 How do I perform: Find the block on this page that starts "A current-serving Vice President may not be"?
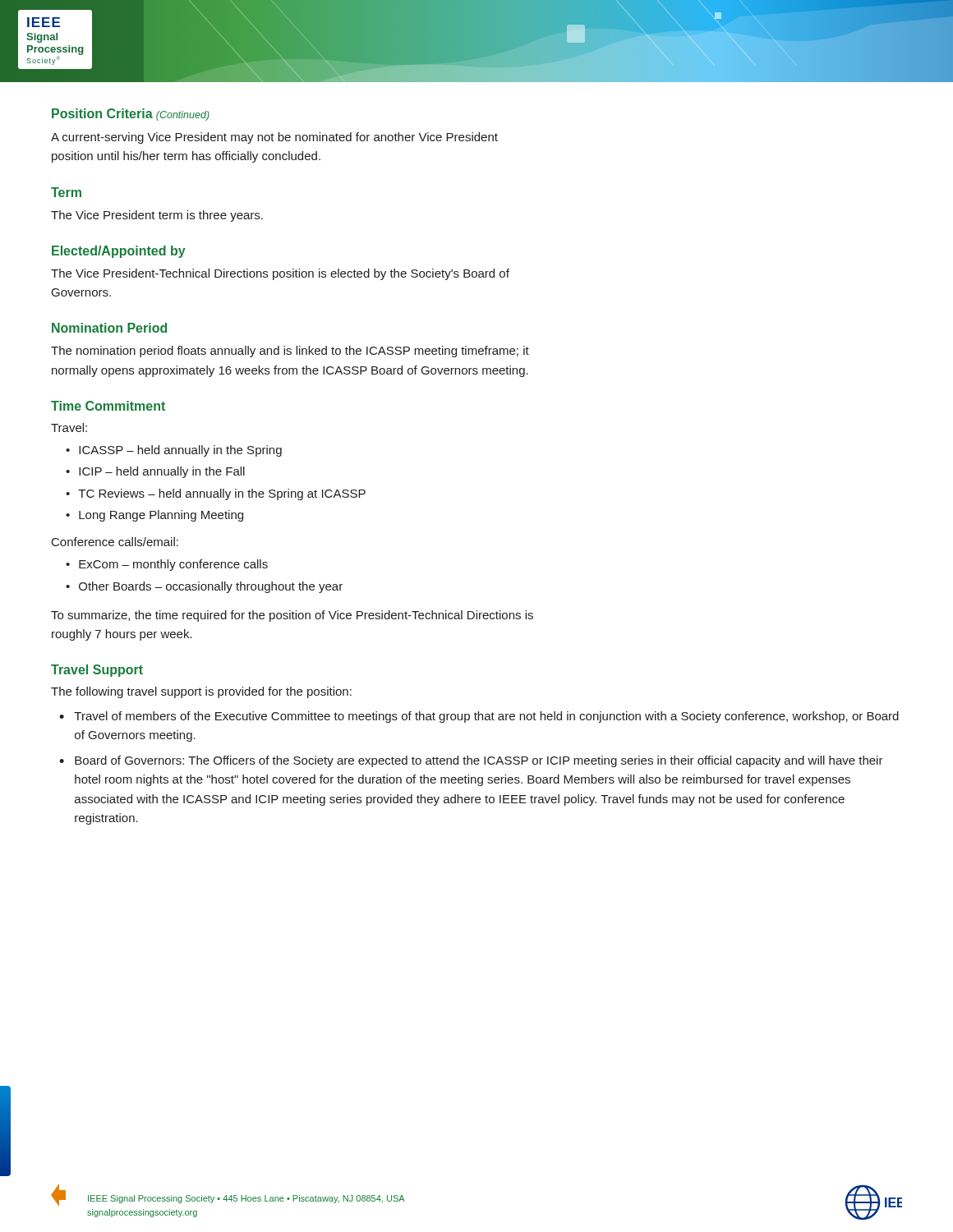pyautogui.click(x=274, y=146)
